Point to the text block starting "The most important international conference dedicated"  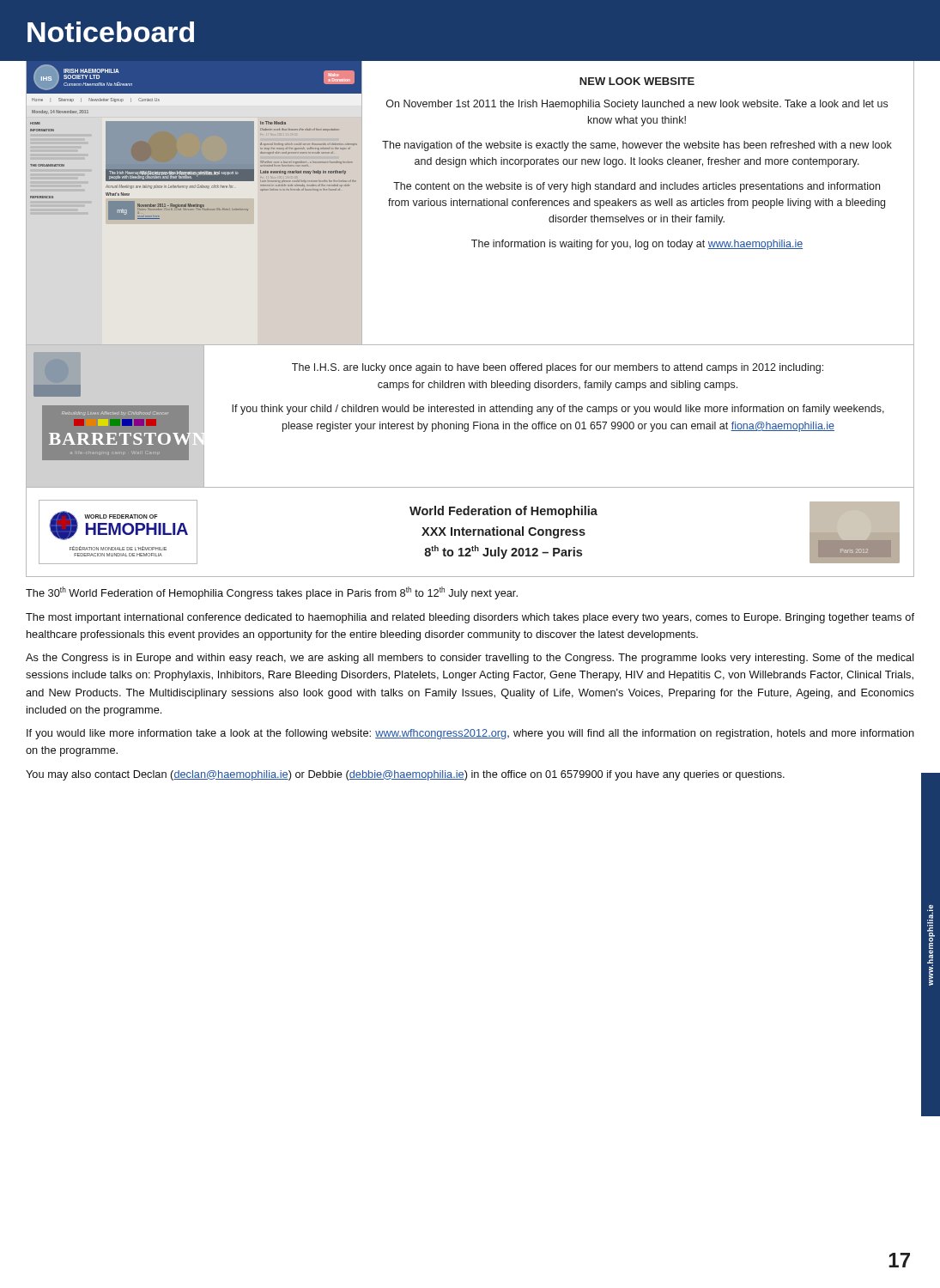(x=470, y=625)
